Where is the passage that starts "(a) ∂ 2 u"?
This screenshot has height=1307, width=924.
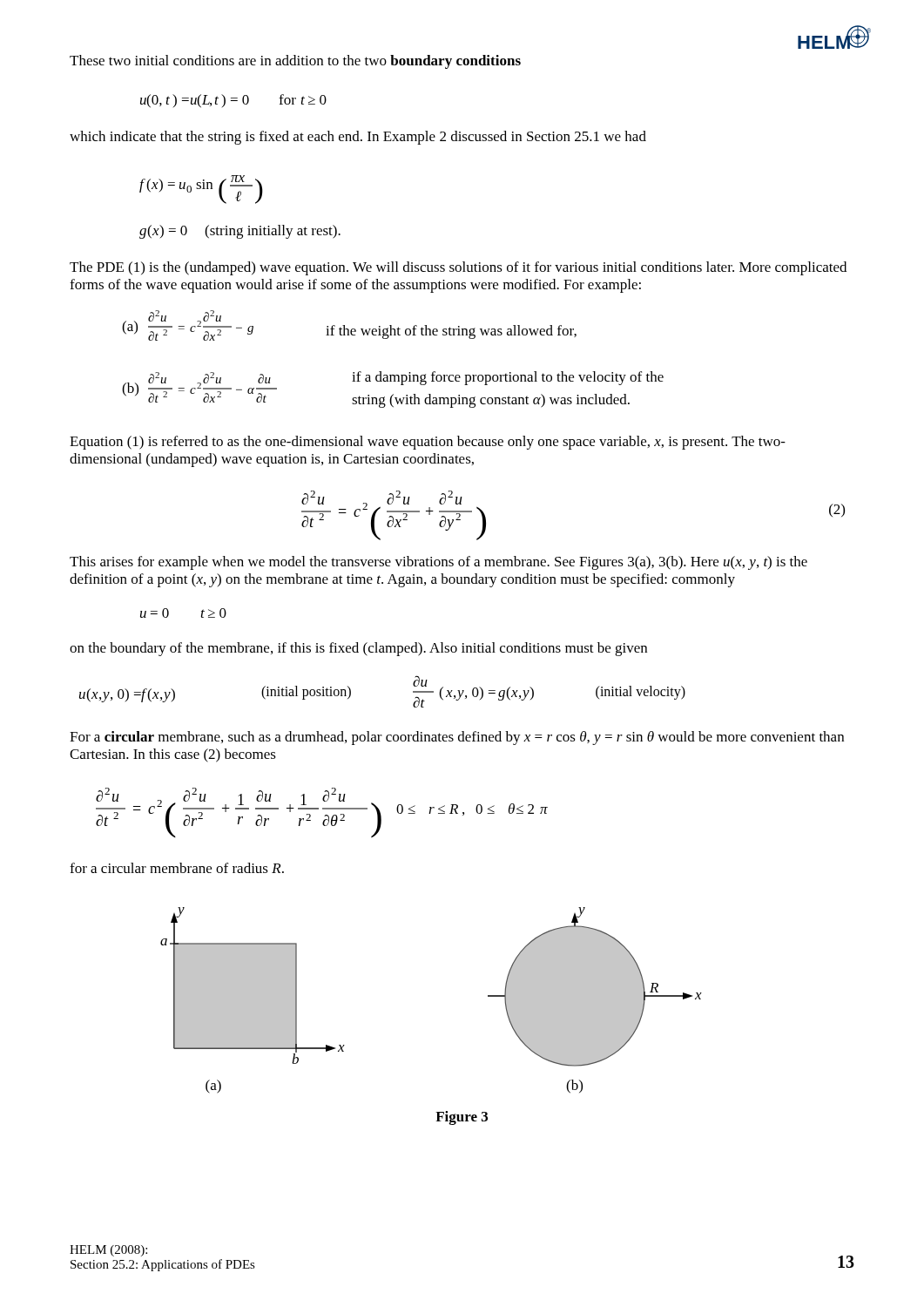(x=488, y=332)
